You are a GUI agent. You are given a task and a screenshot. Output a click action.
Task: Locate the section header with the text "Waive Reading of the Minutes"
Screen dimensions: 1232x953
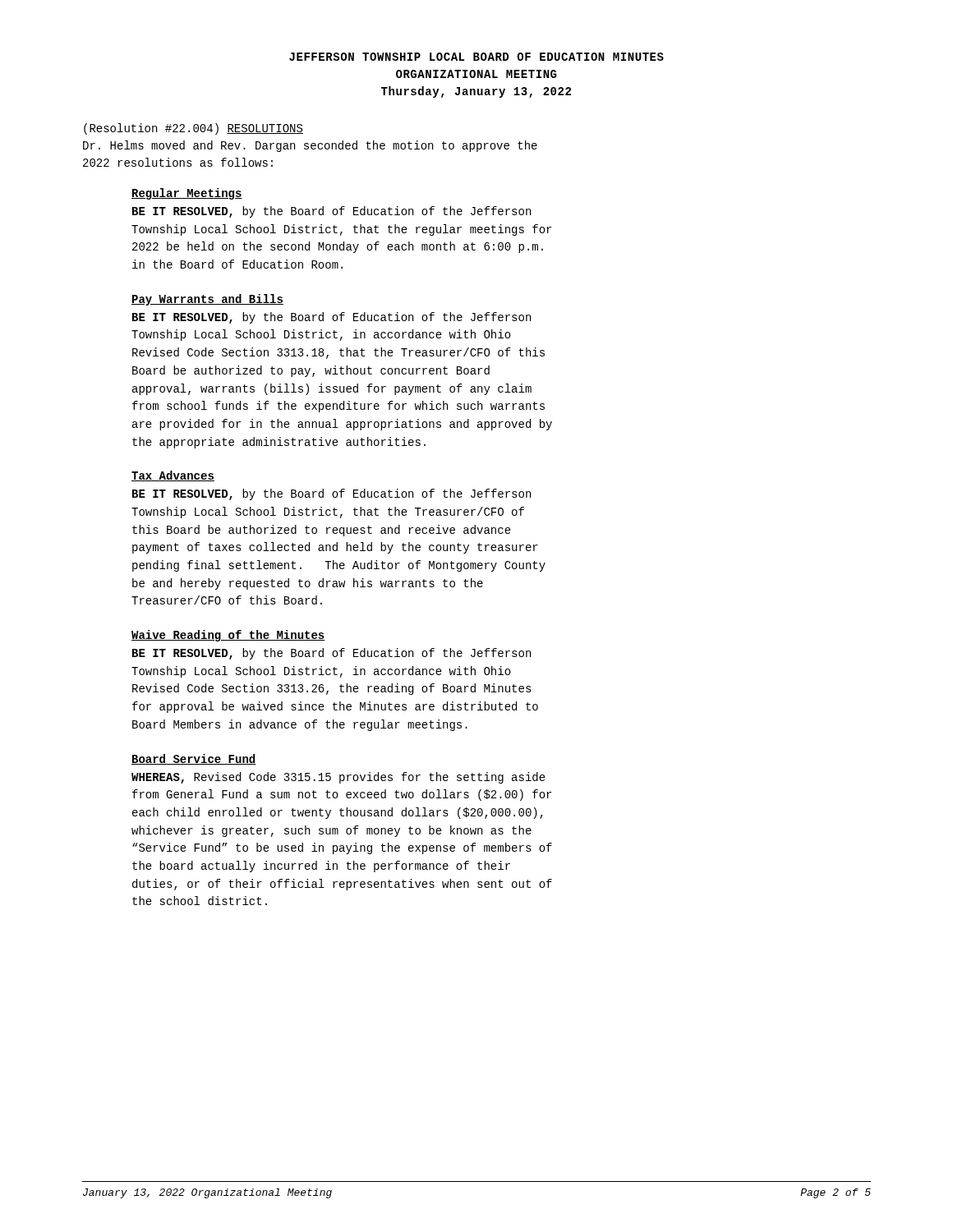228,636
